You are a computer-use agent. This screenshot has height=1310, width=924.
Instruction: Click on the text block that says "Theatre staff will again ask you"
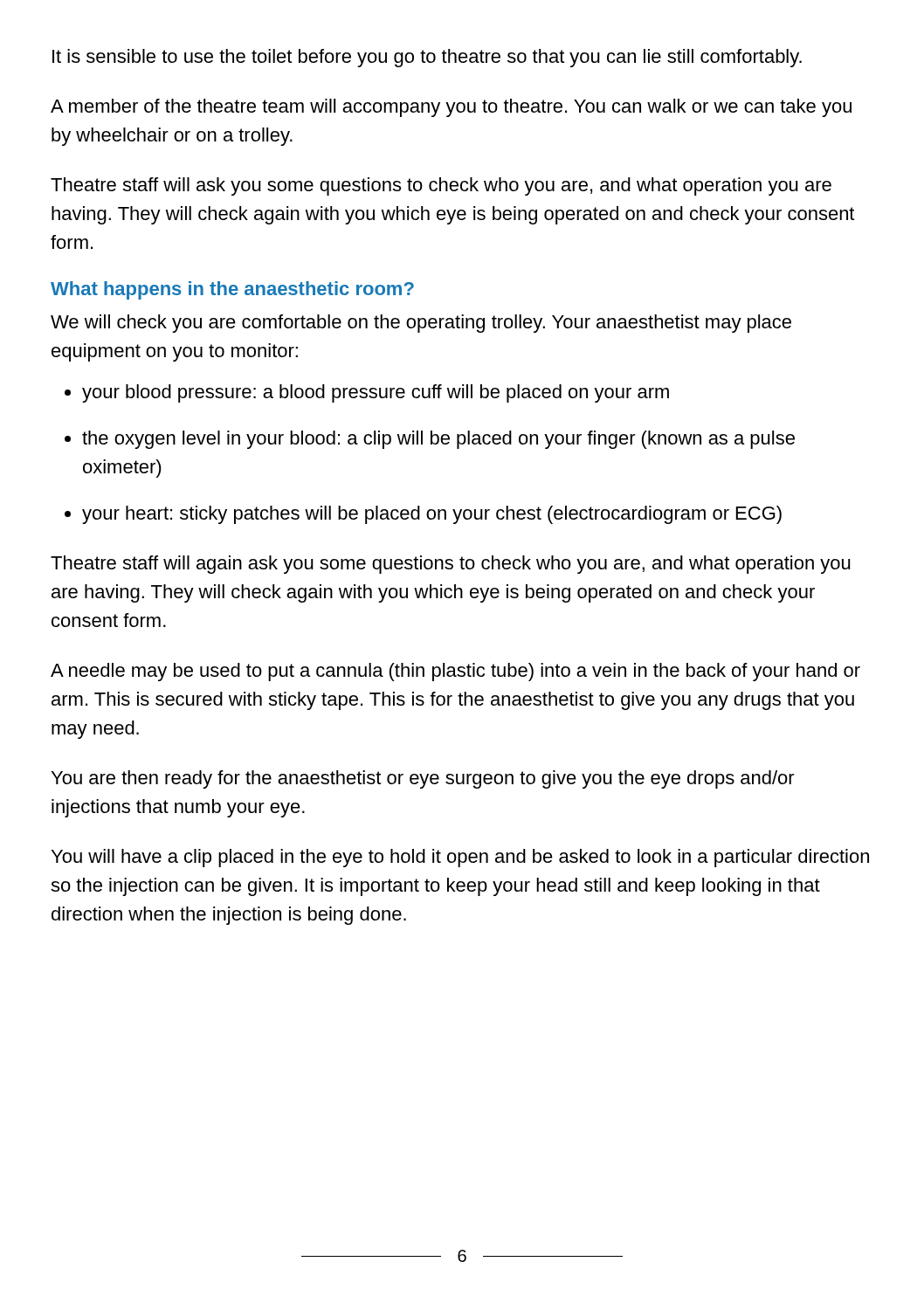451,592
